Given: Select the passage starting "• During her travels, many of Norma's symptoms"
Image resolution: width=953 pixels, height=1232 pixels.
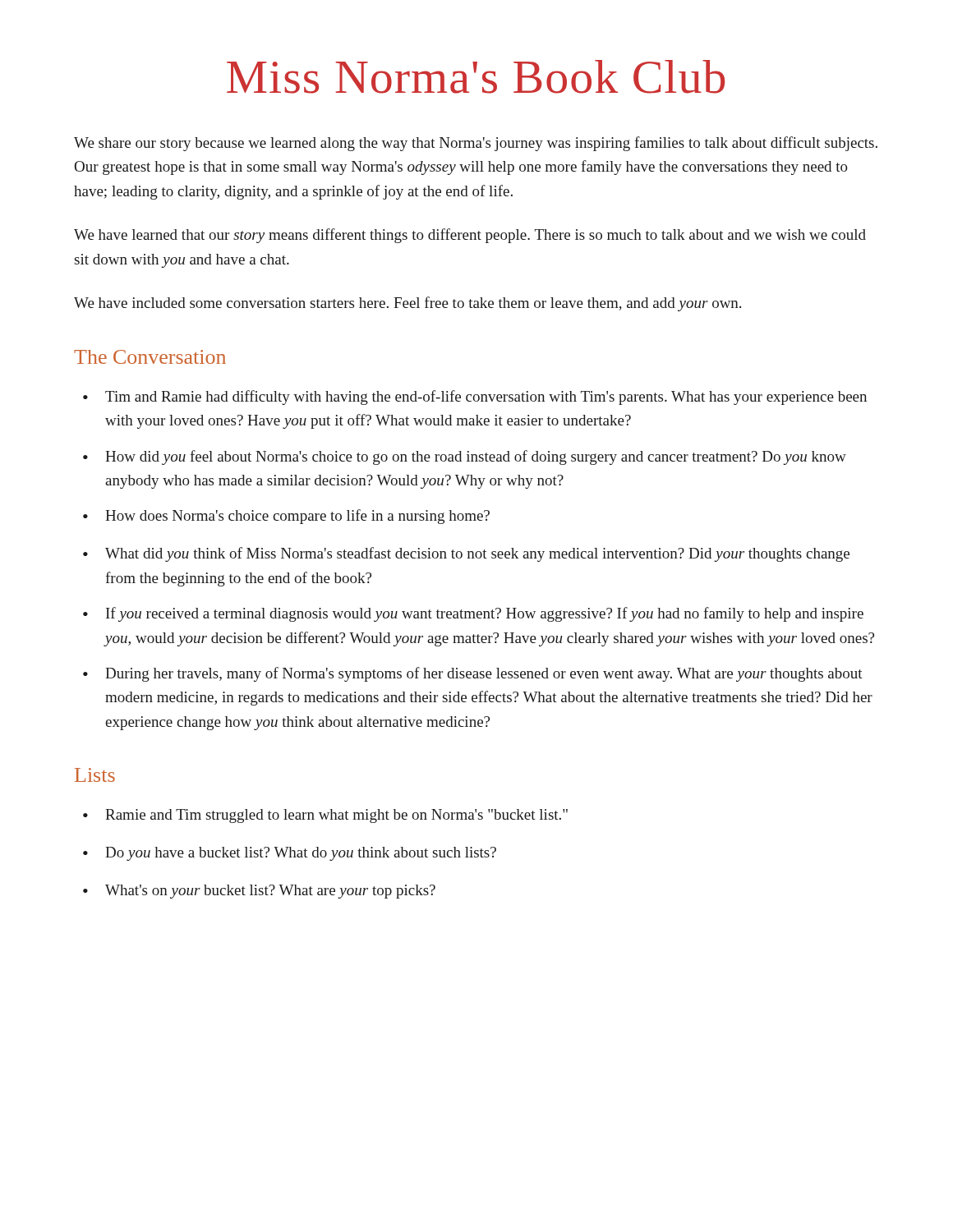Looking at the screenshot, I should click(x=476, y=697).
